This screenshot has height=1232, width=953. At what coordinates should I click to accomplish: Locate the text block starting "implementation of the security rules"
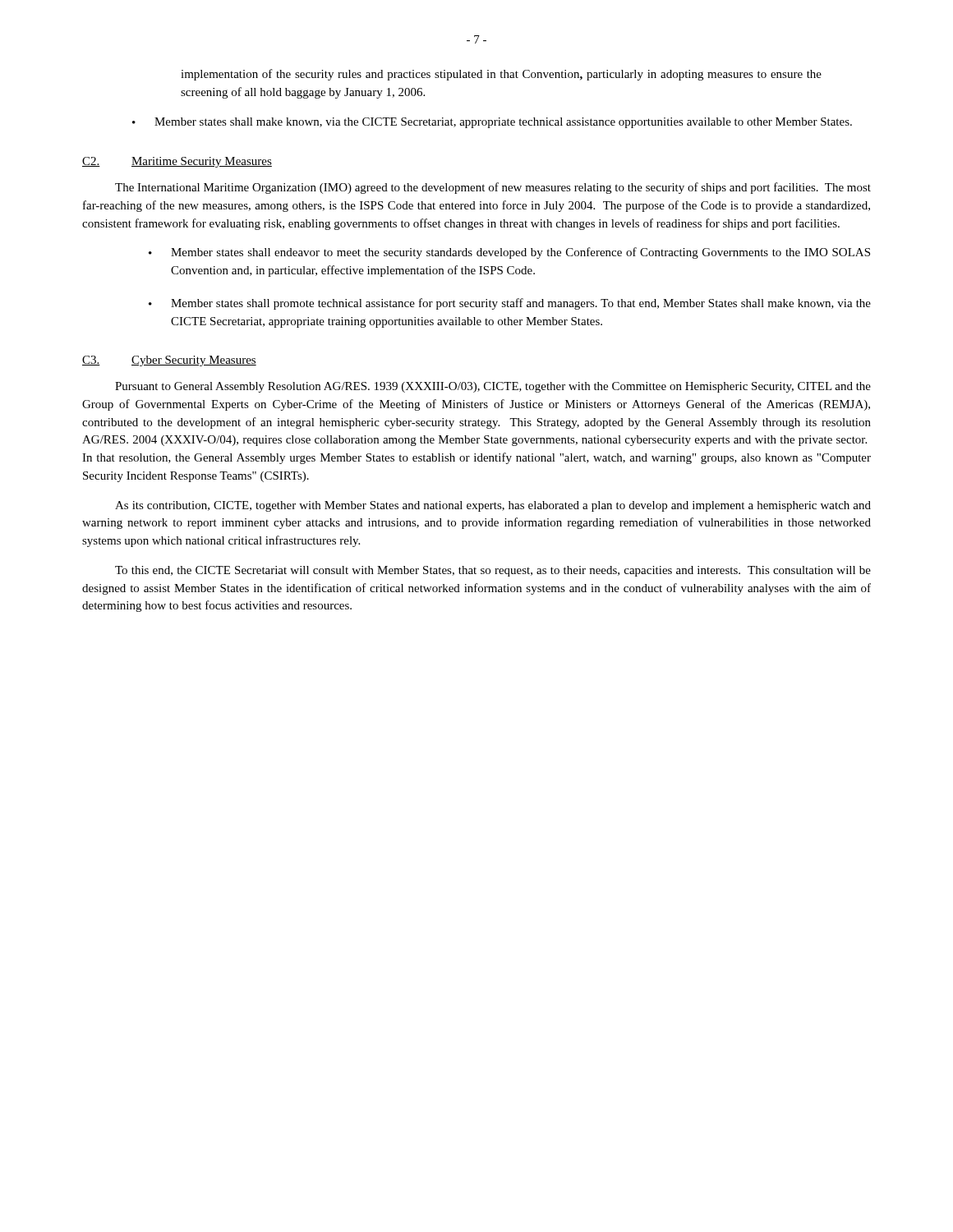pos(501,83)
